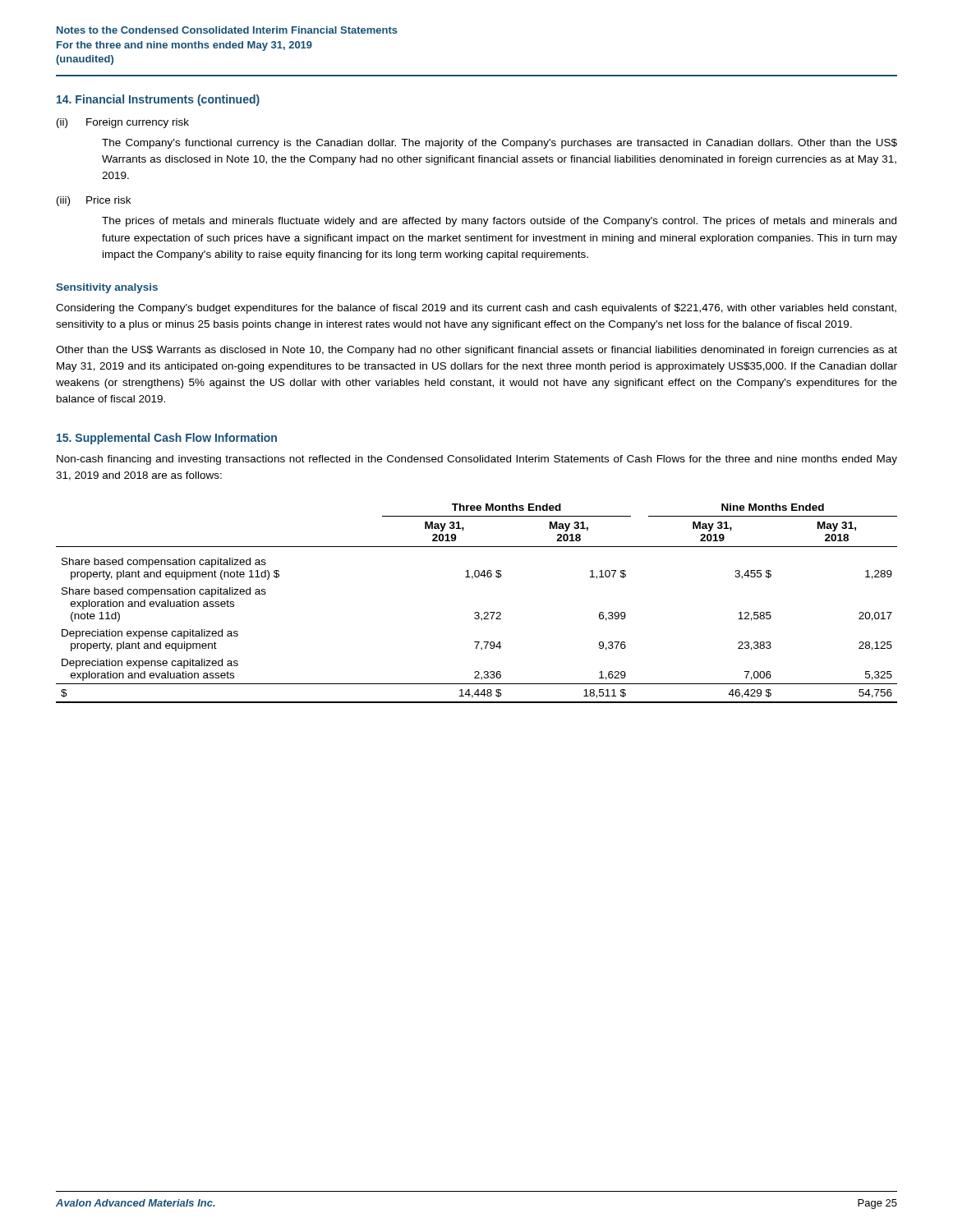The image size is (953, 1232).
Task: Point to the text block starting "(ii) Foreign currency risk"
Action: click(122, 122)
